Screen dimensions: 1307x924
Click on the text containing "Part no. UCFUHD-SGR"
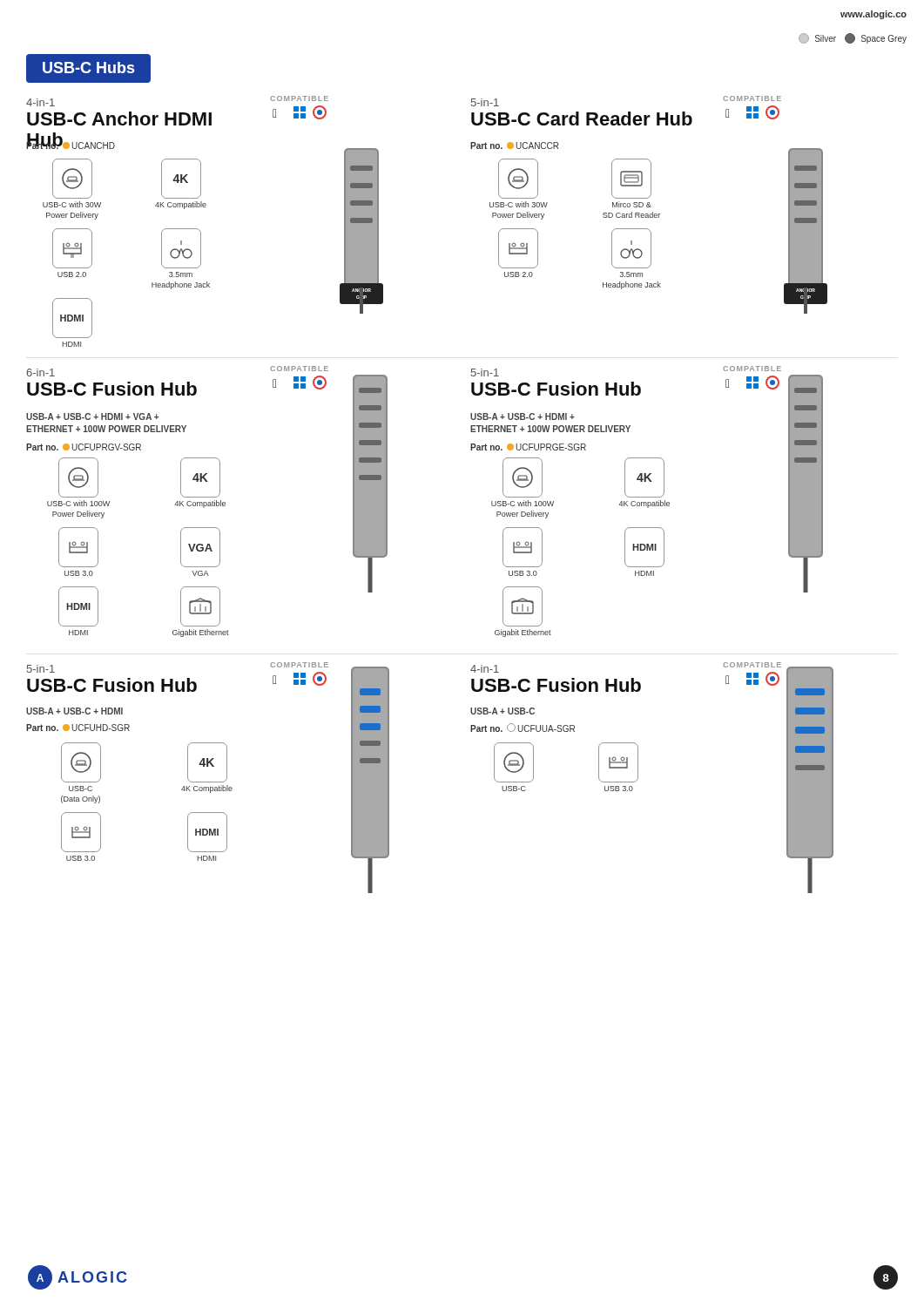click(78, 728)
